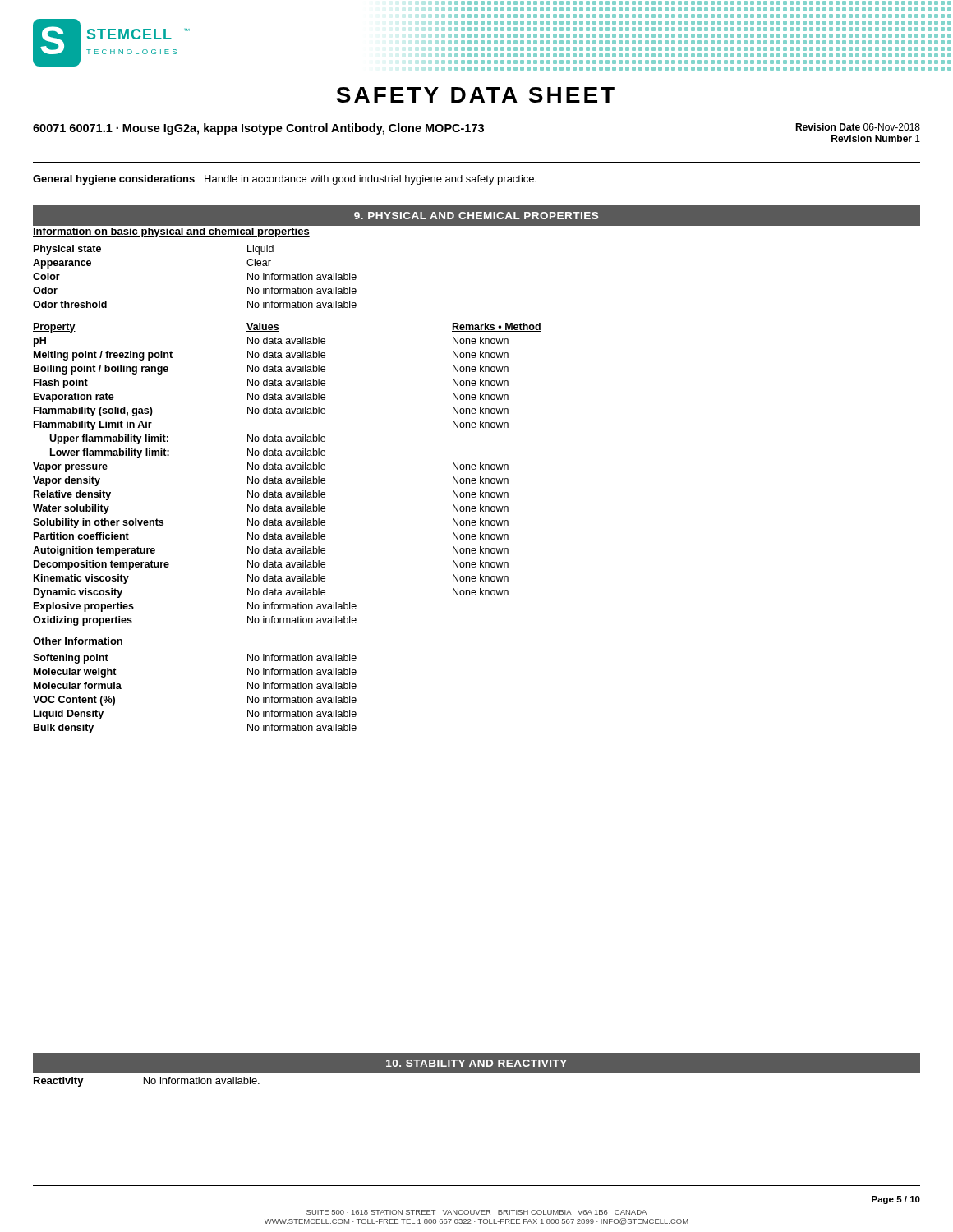953x1232 pixels.
Task: Locate the text block with the text "General hygiene considerations Handle"
Action: click(285, 179)
